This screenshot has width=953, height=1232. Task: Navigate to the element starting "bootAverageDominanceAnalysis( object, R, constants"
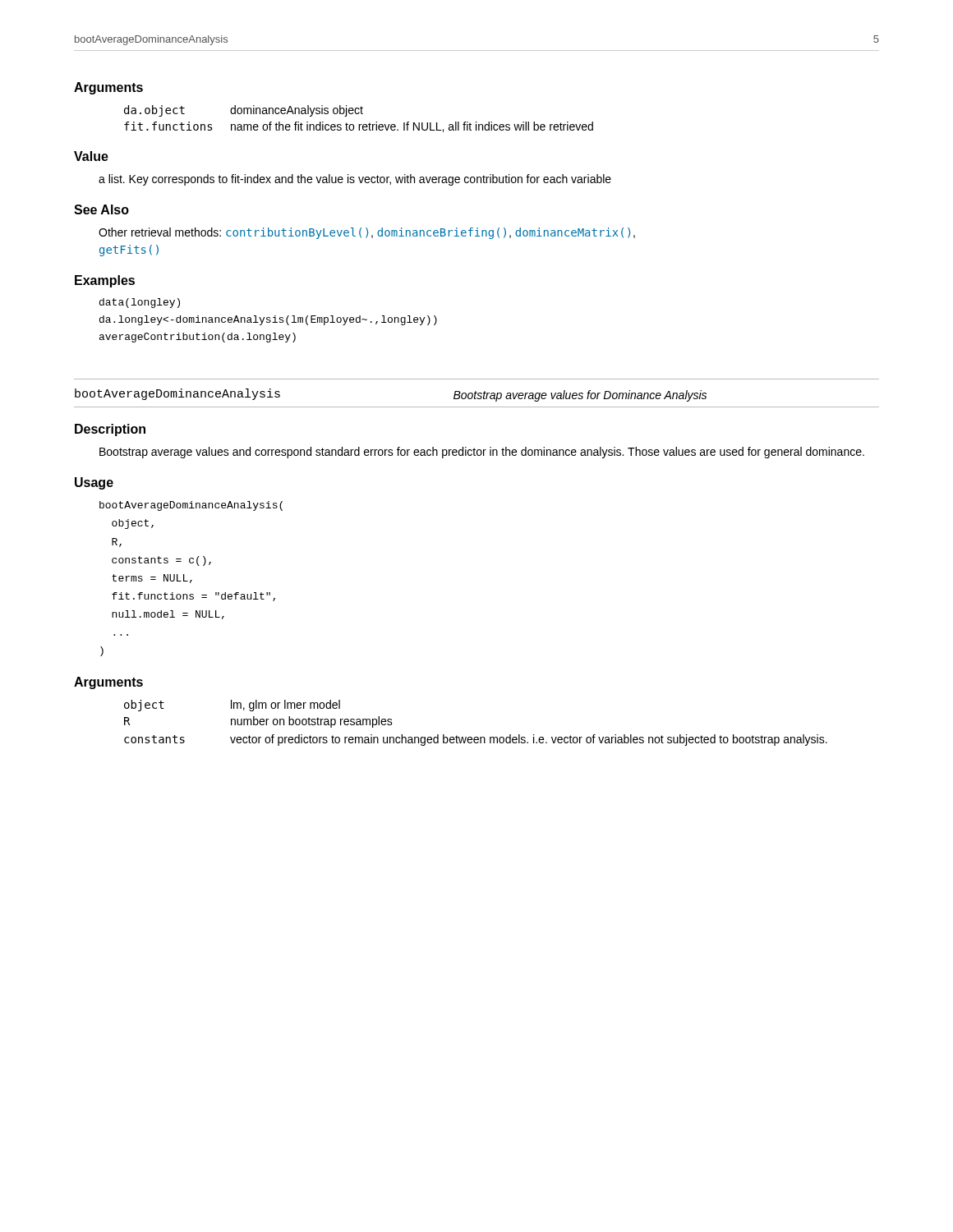coord(192,578)
